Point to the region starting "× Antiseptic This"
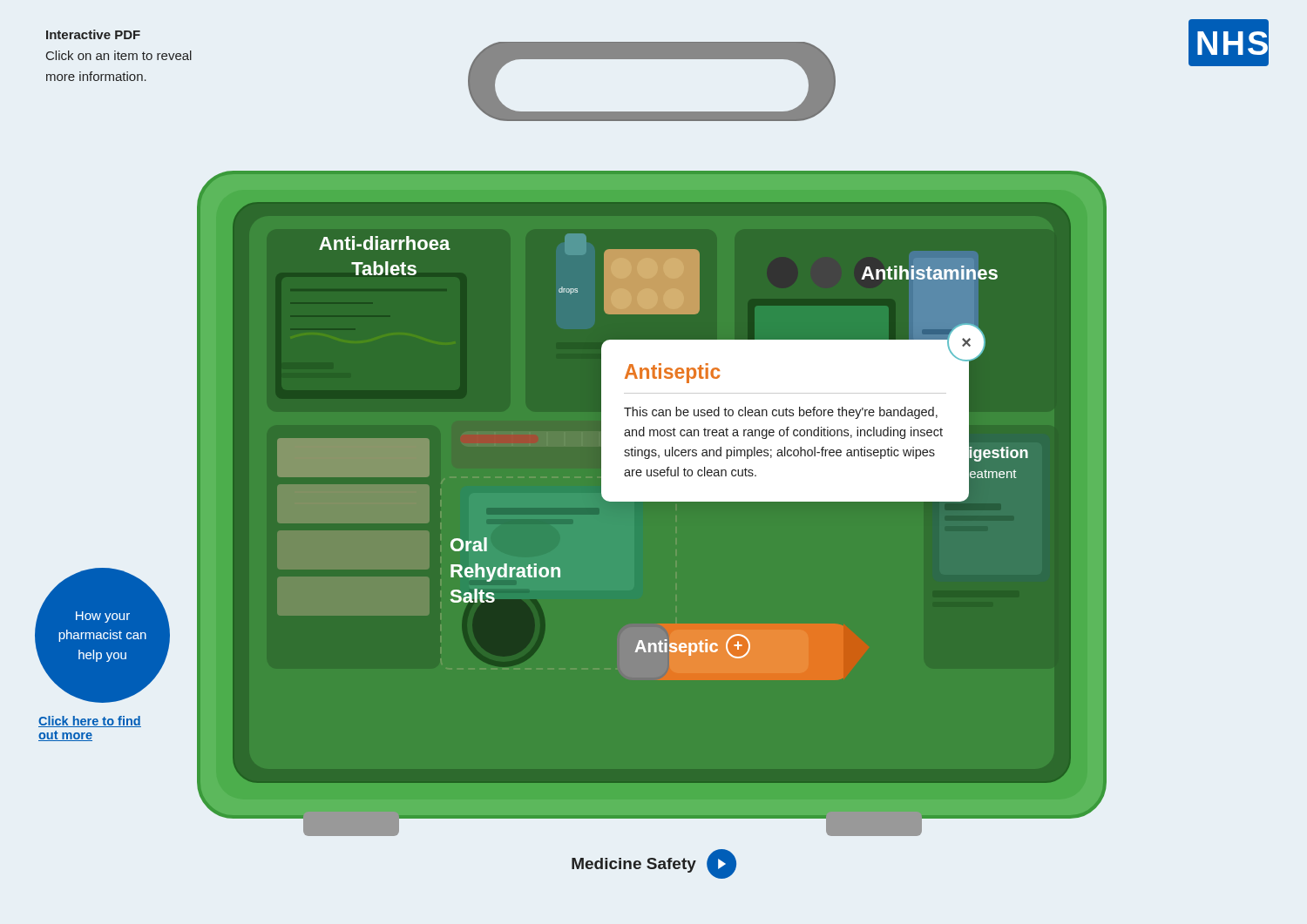Viewport: 1307px width, 924px height. pos(796,411)
